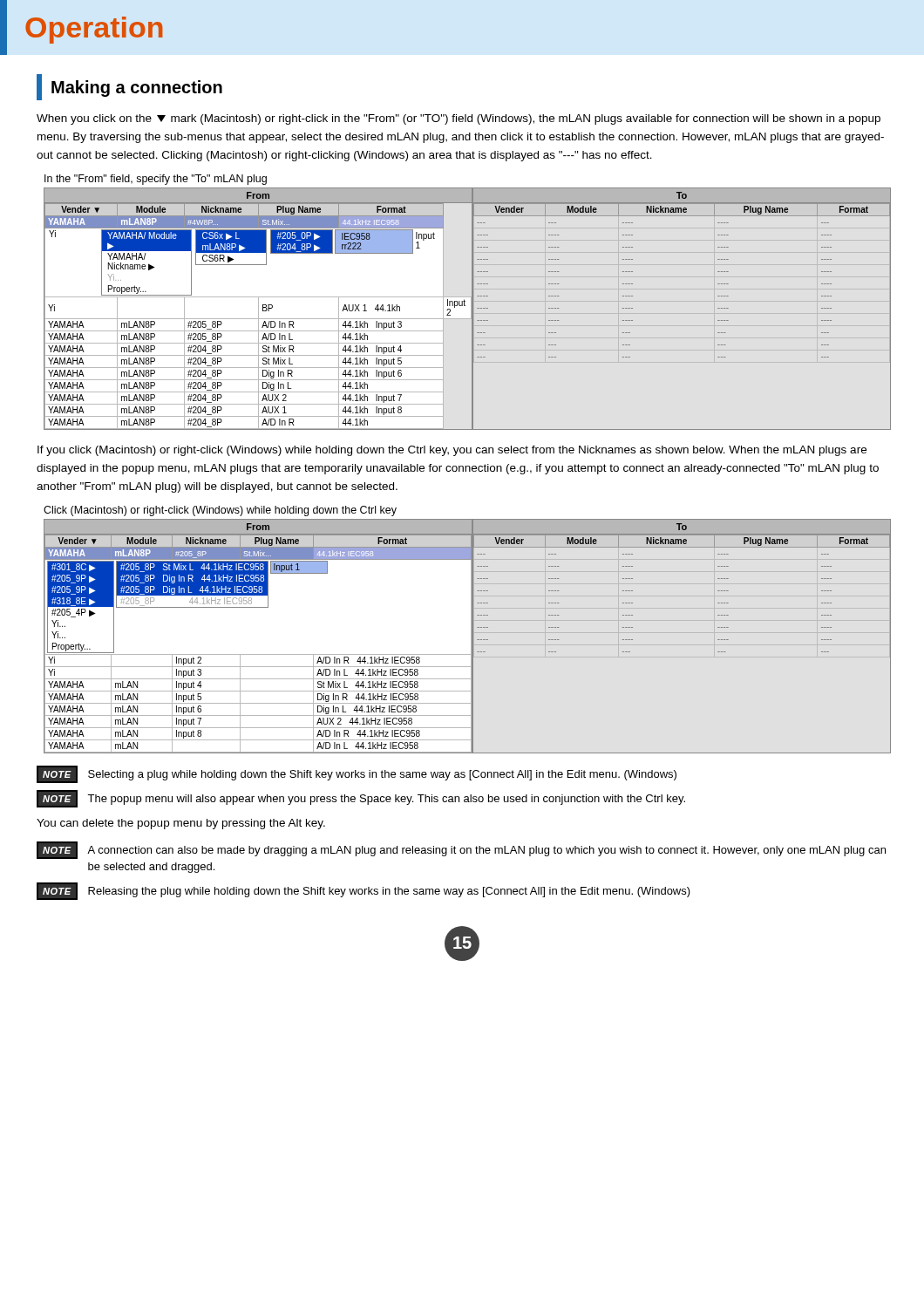This screenshot has width=924, height=1308.
Task: Click the passage that begins "You can delete the"
Action: (x=181, y=823)
